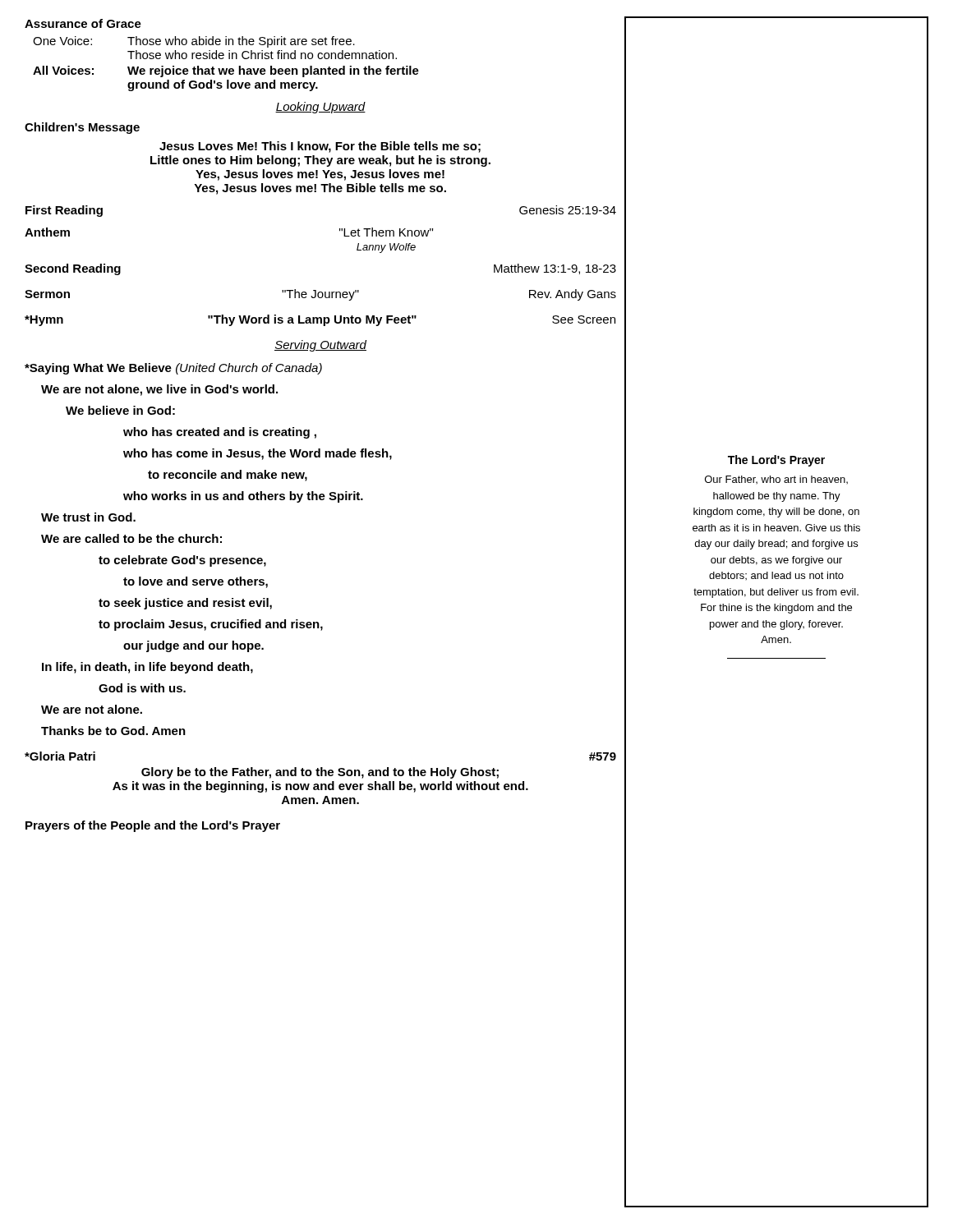Find the text block containing "Anthem "Let Them"
The height and width of the screenshot is (1232, 953).
click(x=49, y=231)
